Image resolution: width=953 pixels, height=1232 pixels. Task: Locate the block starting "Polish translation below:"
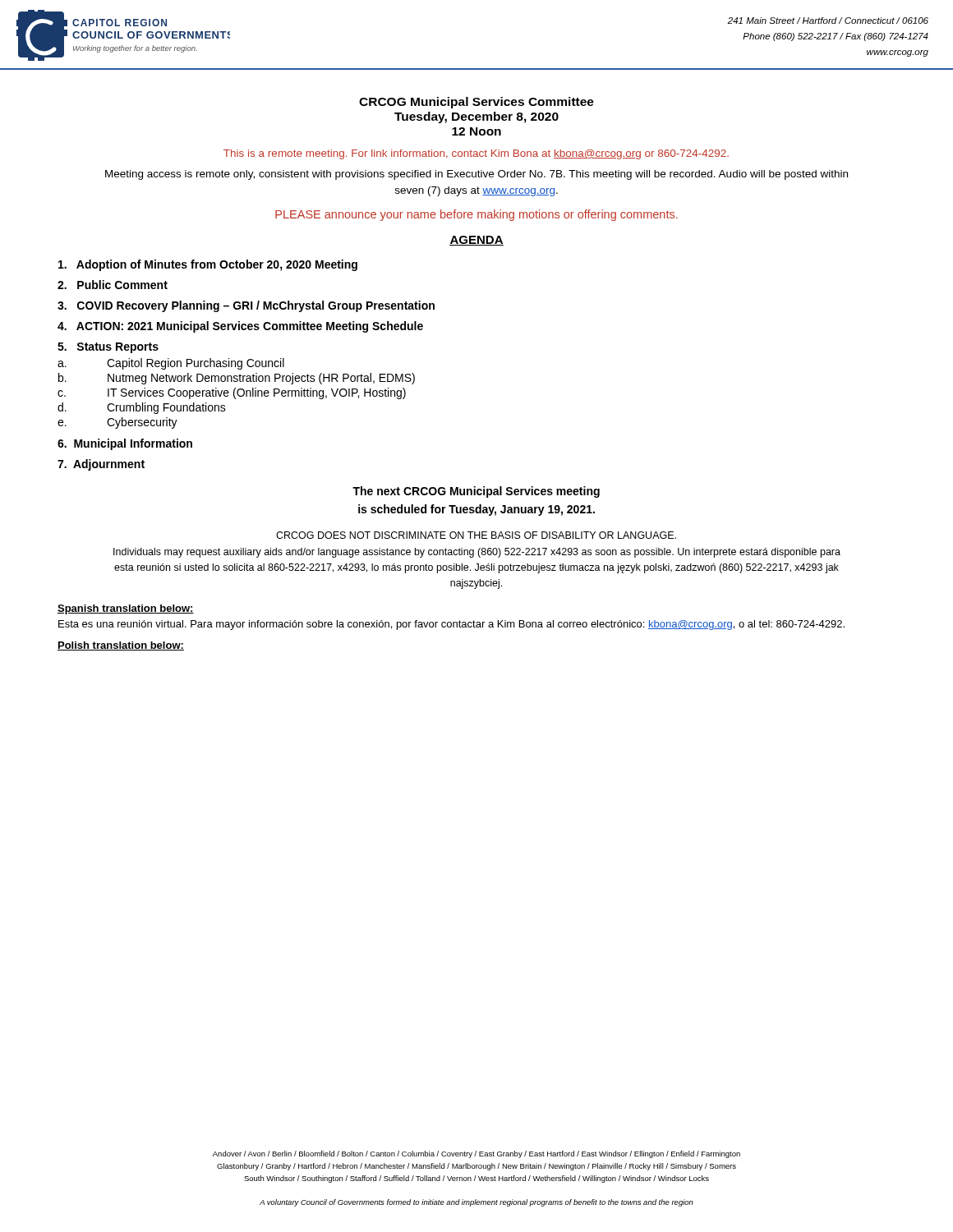click(x=121, y=645)
